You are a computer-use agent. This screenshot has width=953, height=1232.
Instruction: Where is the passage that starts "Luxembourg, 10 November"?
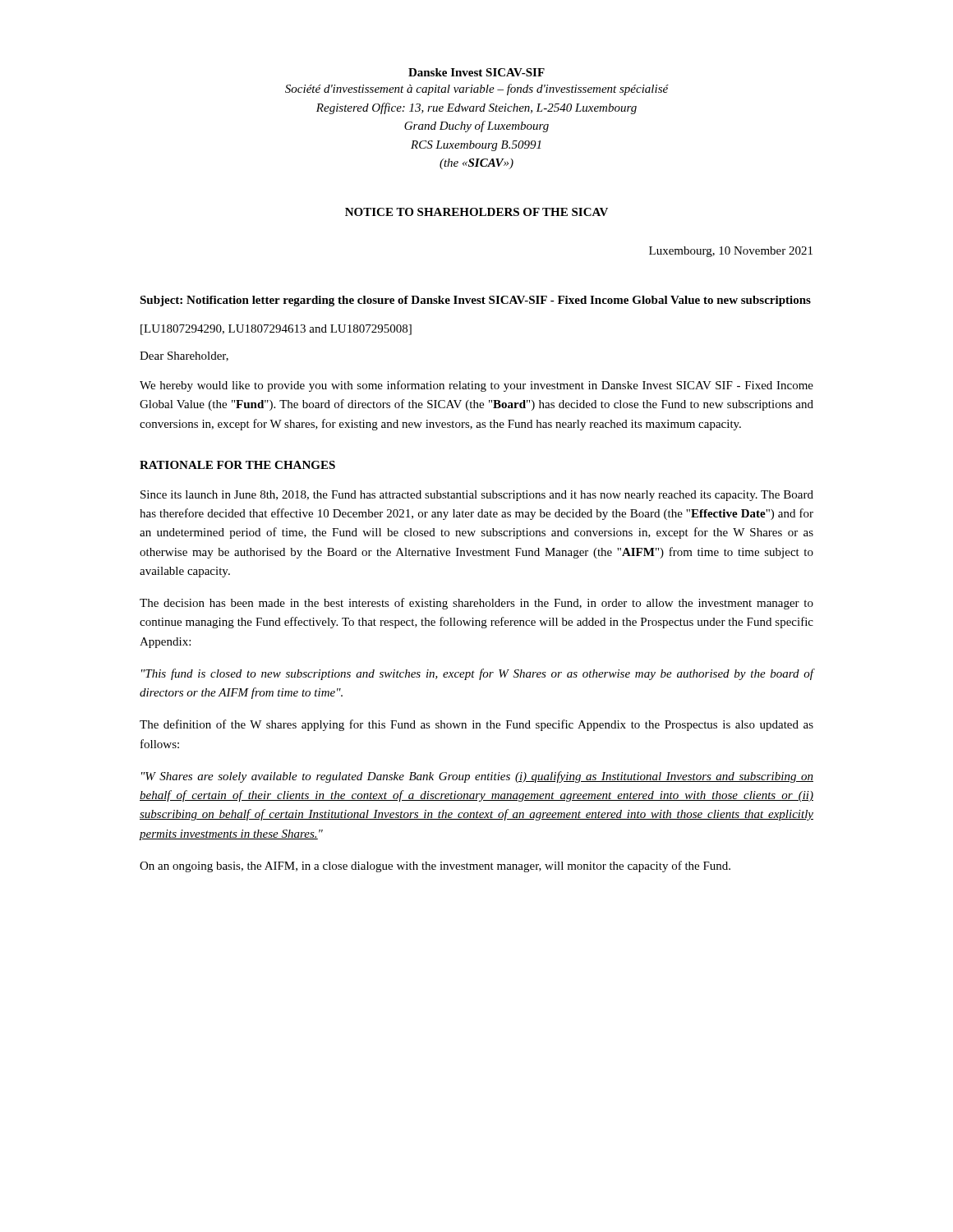pos(731,250)
